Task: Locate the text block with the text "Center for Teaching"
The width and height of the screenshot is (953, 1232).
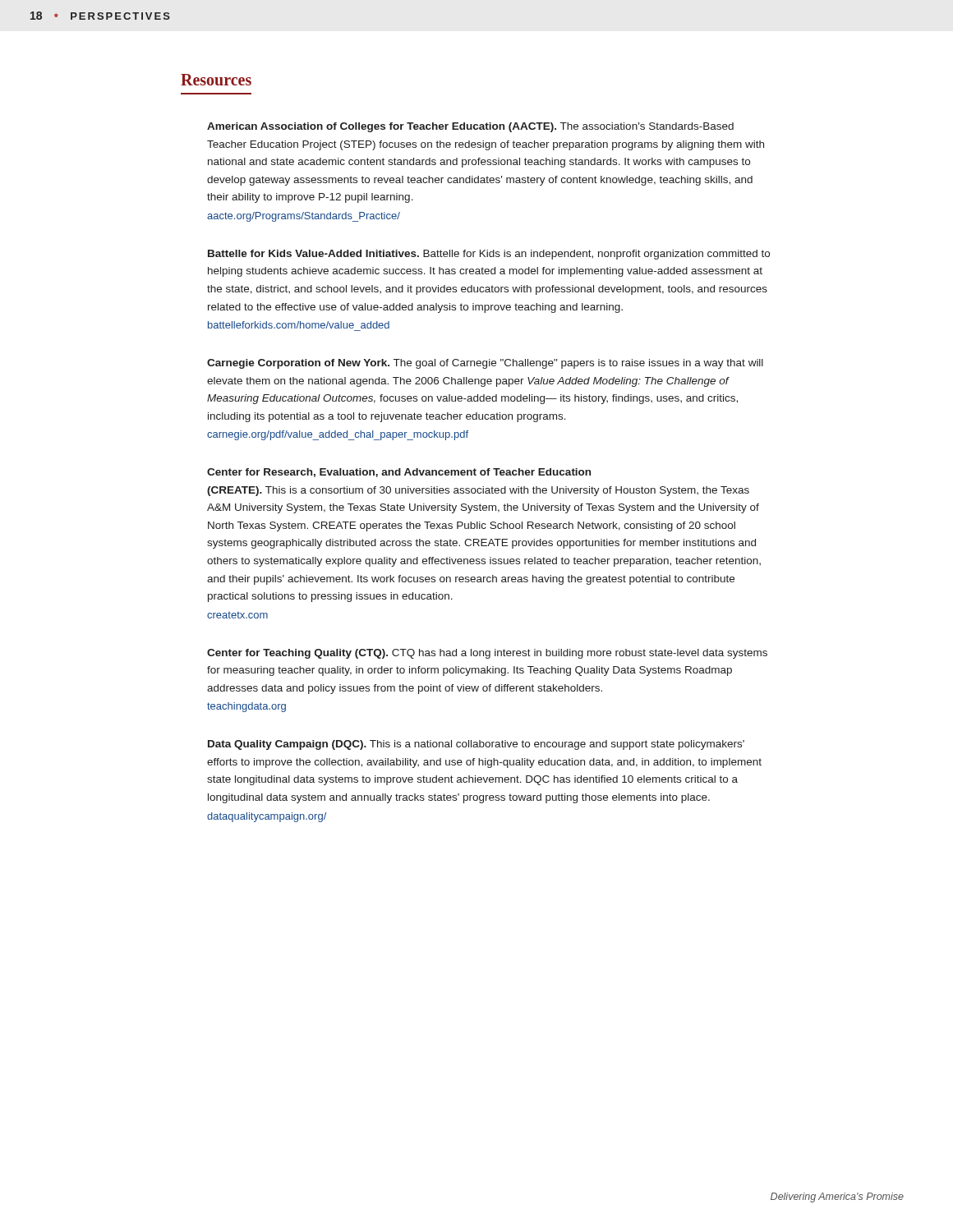Action: click(490, 680)
